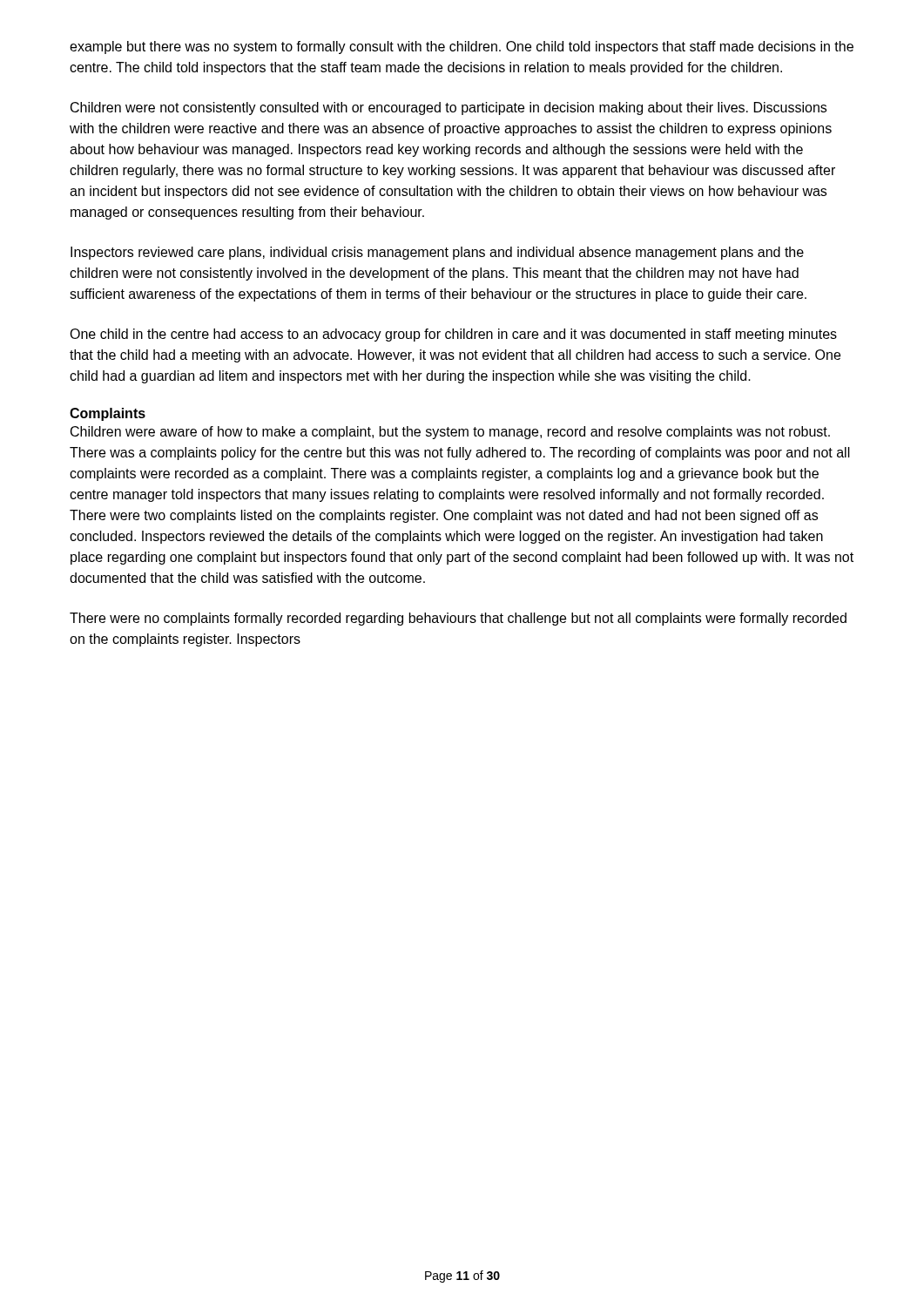Locate the region starting "There were no complaints"
This screenshot has height=1307, width=924.
[x=458, y=629]
